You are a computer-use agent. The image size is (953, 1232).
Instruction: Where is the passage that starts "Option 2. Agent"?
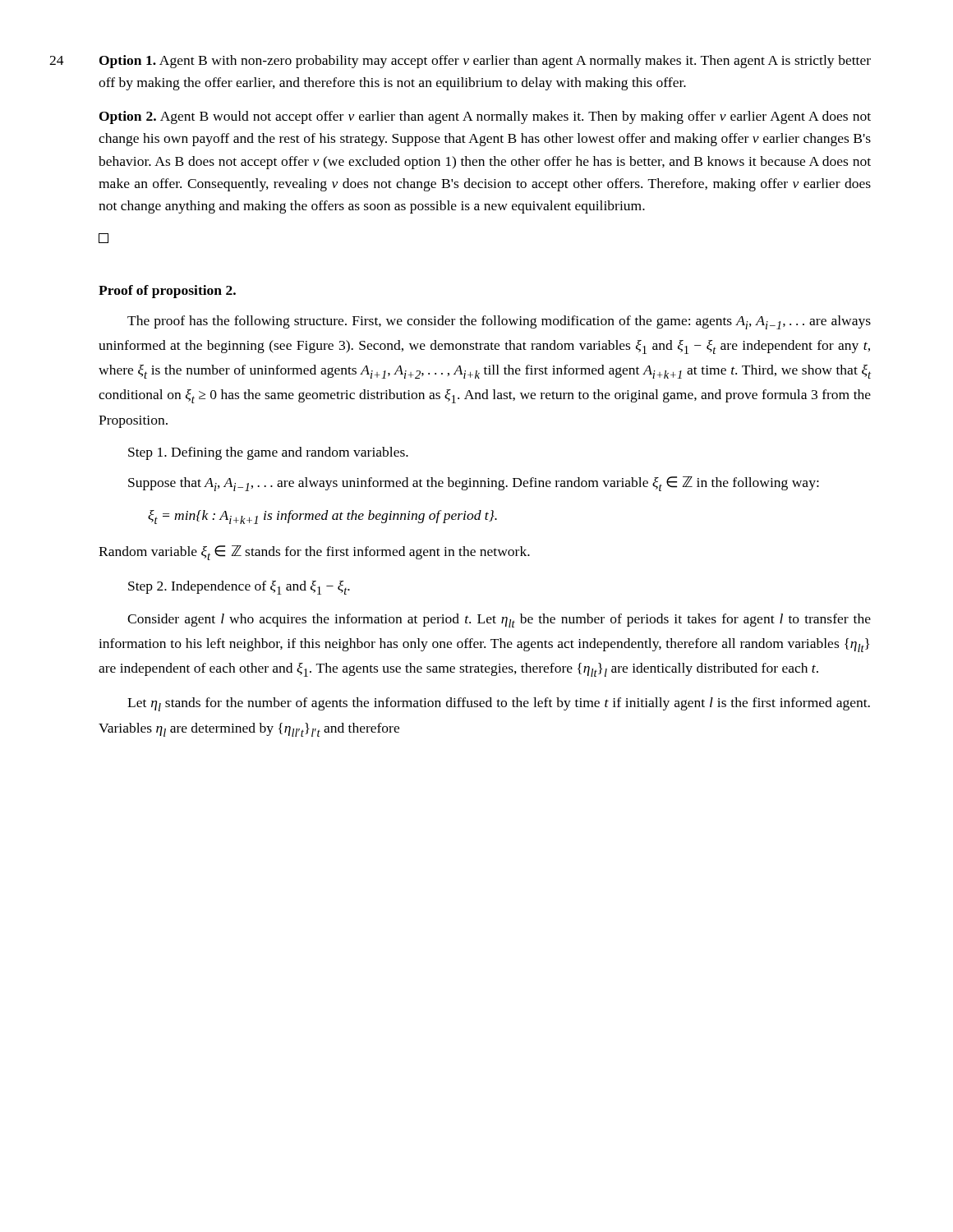point(485,161)
